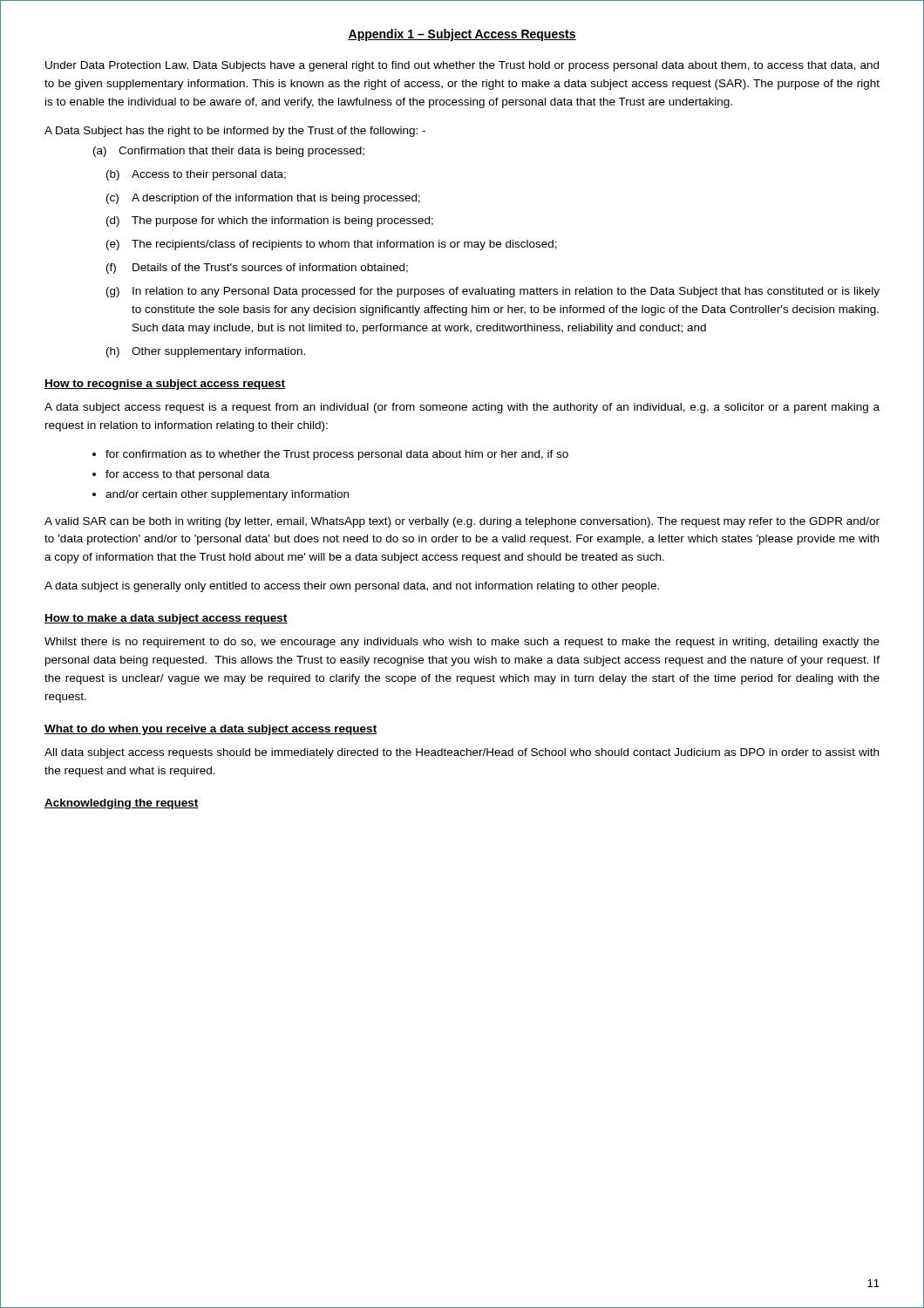This screenshot has height=1308, width=924.
Task: Locate the block of text that opens with "(a) Confirmation that their data is being"
Action: (229, 151)
